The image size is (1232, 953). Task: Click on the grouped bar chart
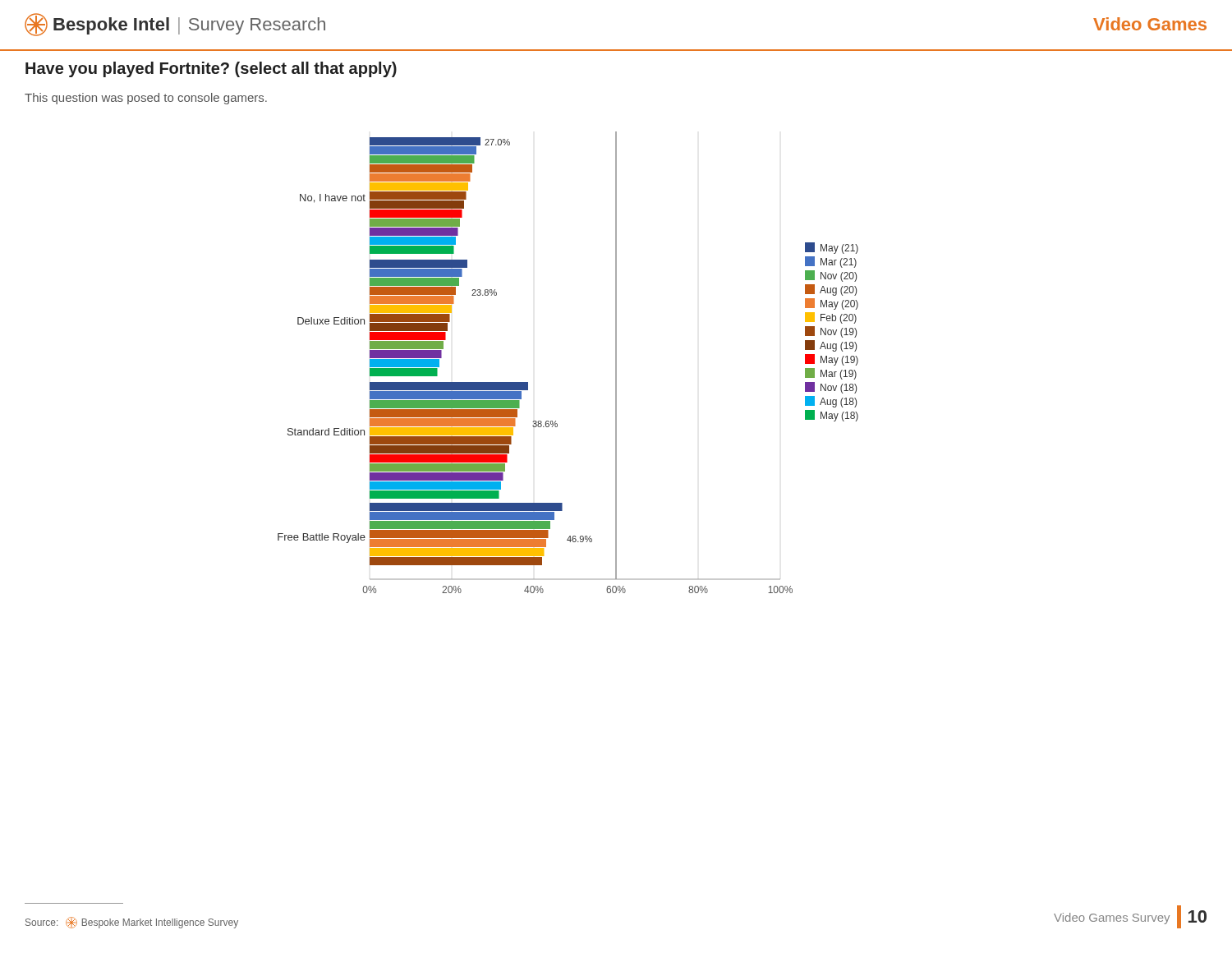(x=616, y=378)
